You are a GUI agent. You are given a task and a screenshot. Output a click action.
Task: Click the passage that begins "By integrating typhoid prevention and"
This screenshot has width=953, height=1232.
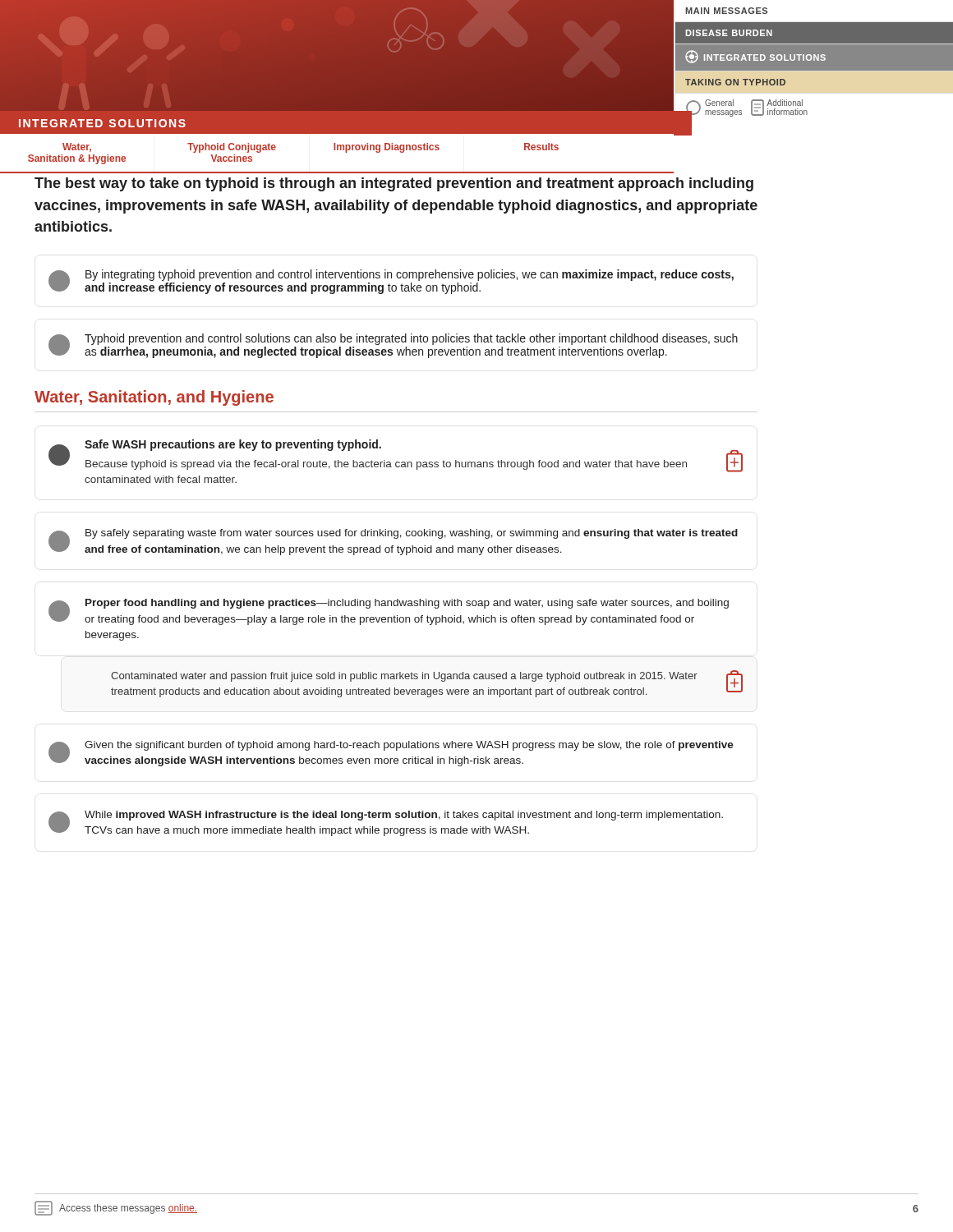pos(391,281)
